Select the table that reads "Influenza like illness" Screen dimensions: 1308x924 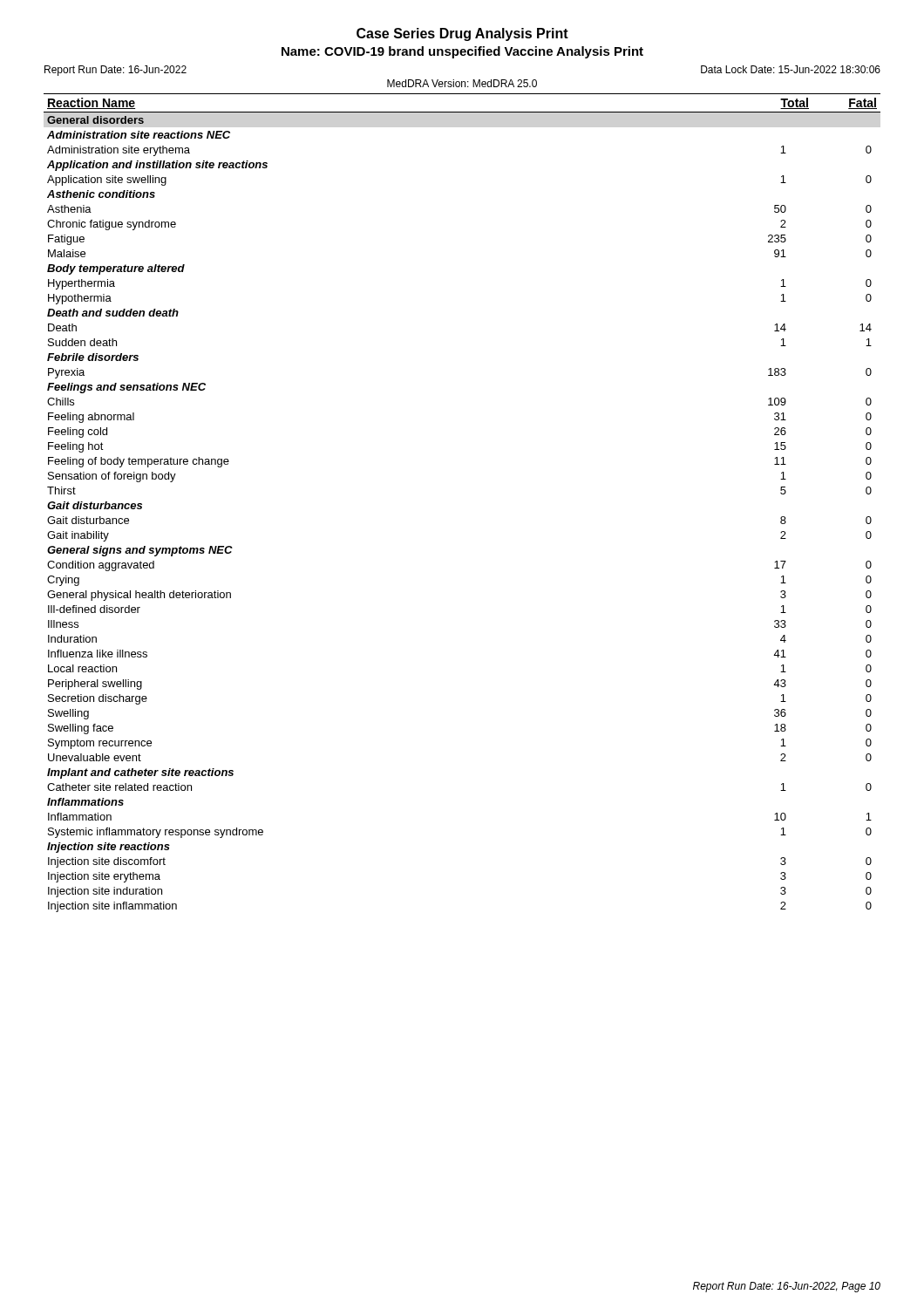(x=462, y=503)
